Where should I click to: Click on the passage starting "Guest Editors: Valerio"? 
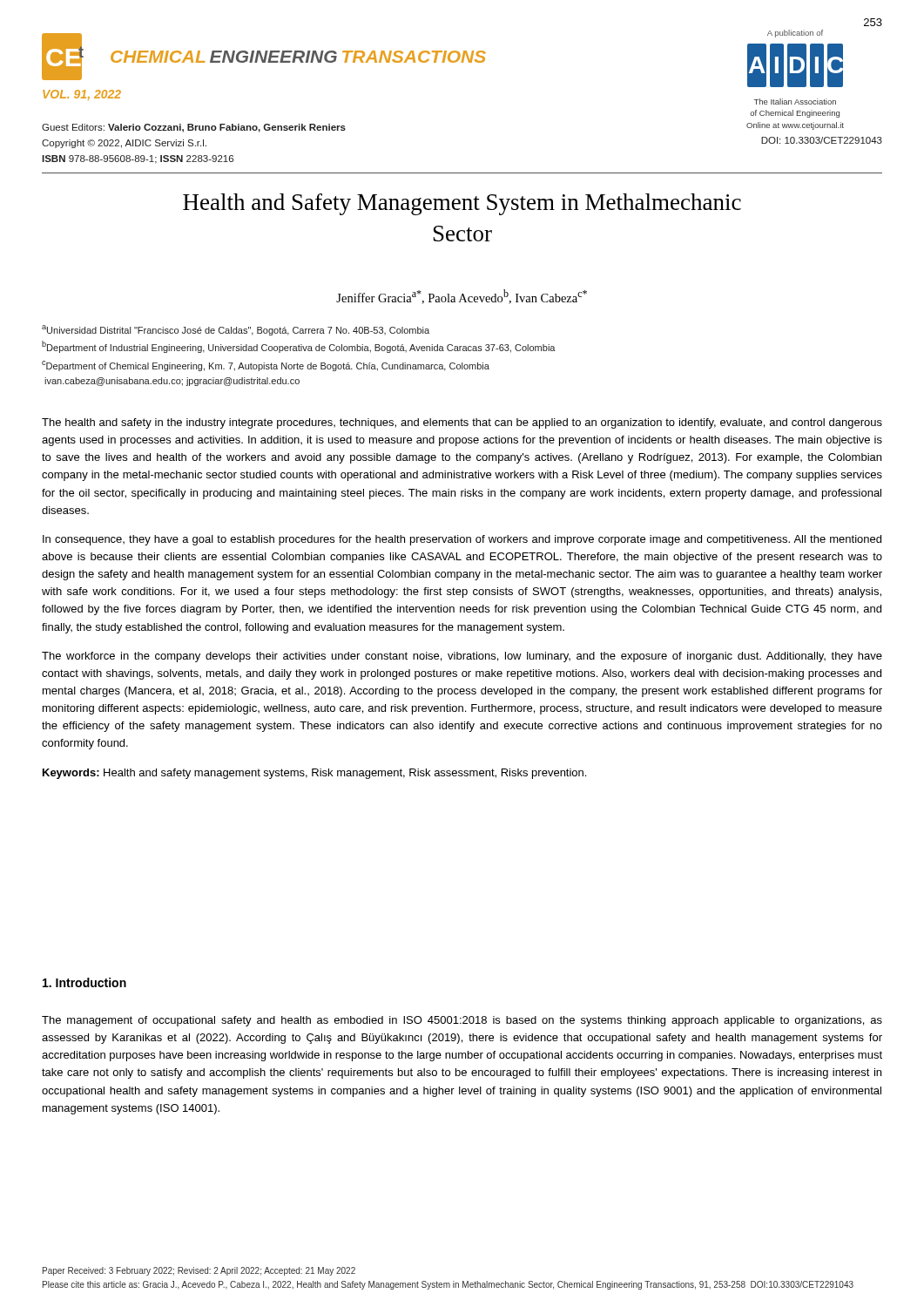(194, 143)
